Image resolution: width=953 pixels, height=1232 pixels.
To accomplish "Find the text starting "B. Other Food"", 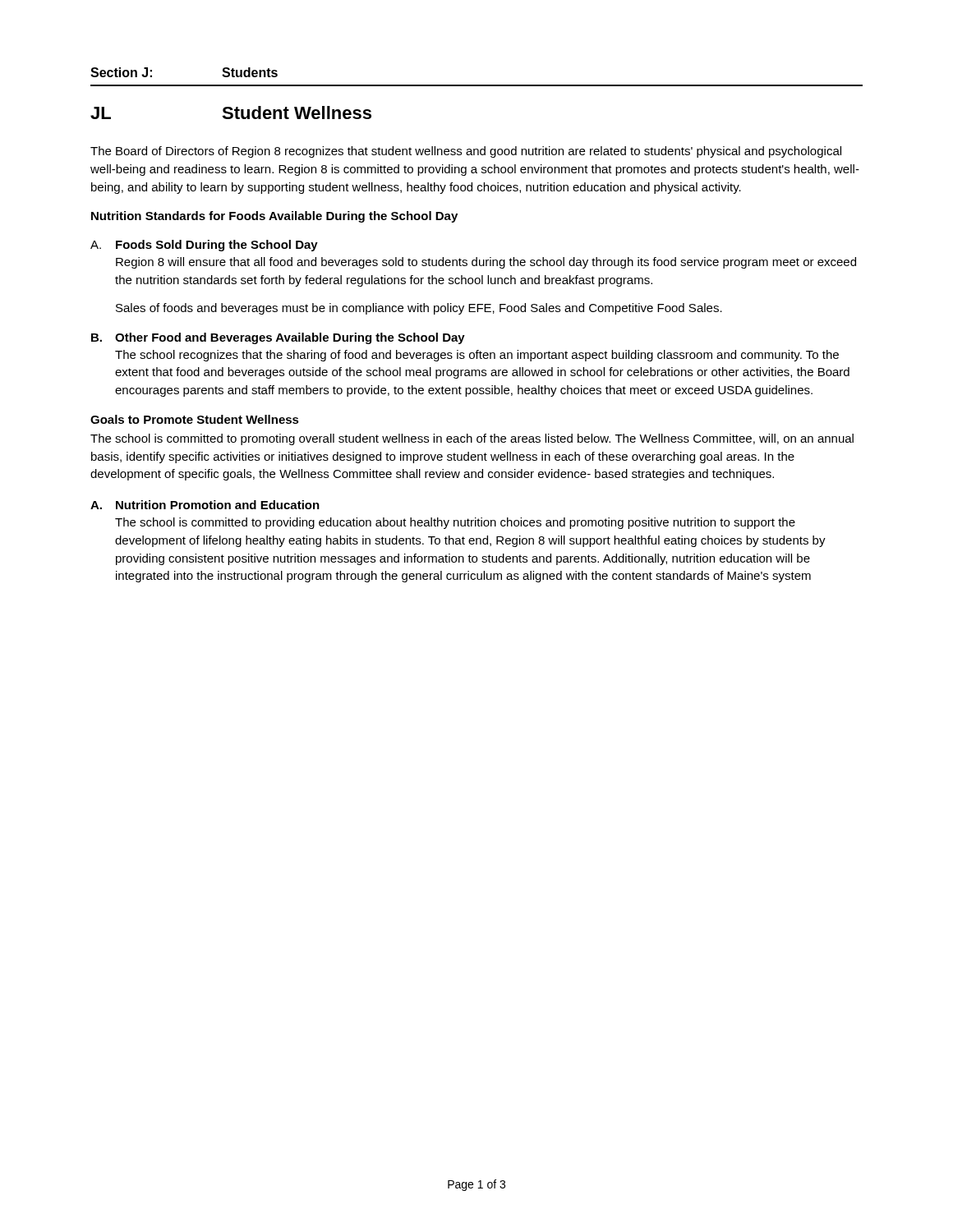I will tap(476, 364).
